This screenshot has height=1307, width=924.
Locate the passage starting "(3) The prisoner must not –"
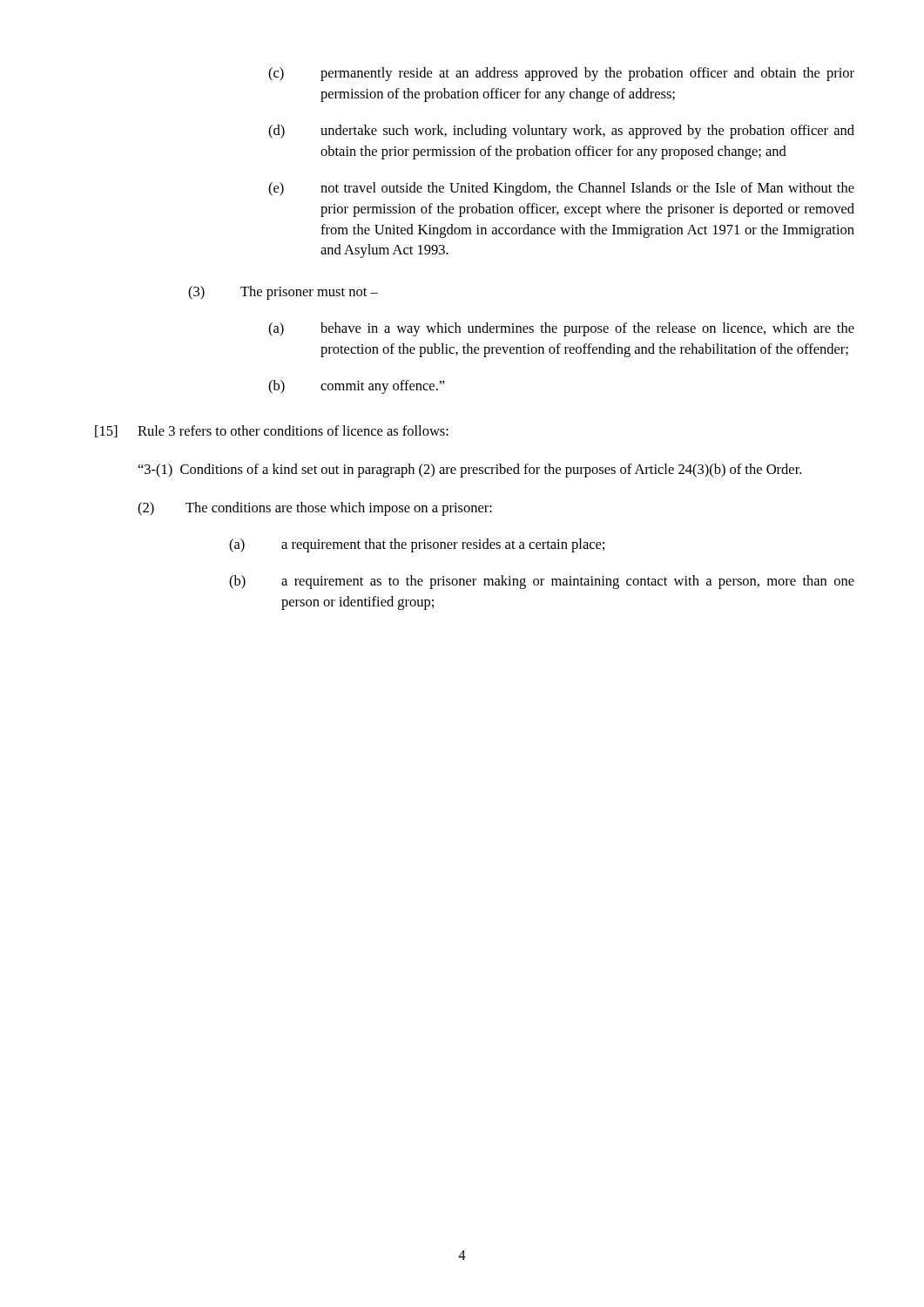283,293
